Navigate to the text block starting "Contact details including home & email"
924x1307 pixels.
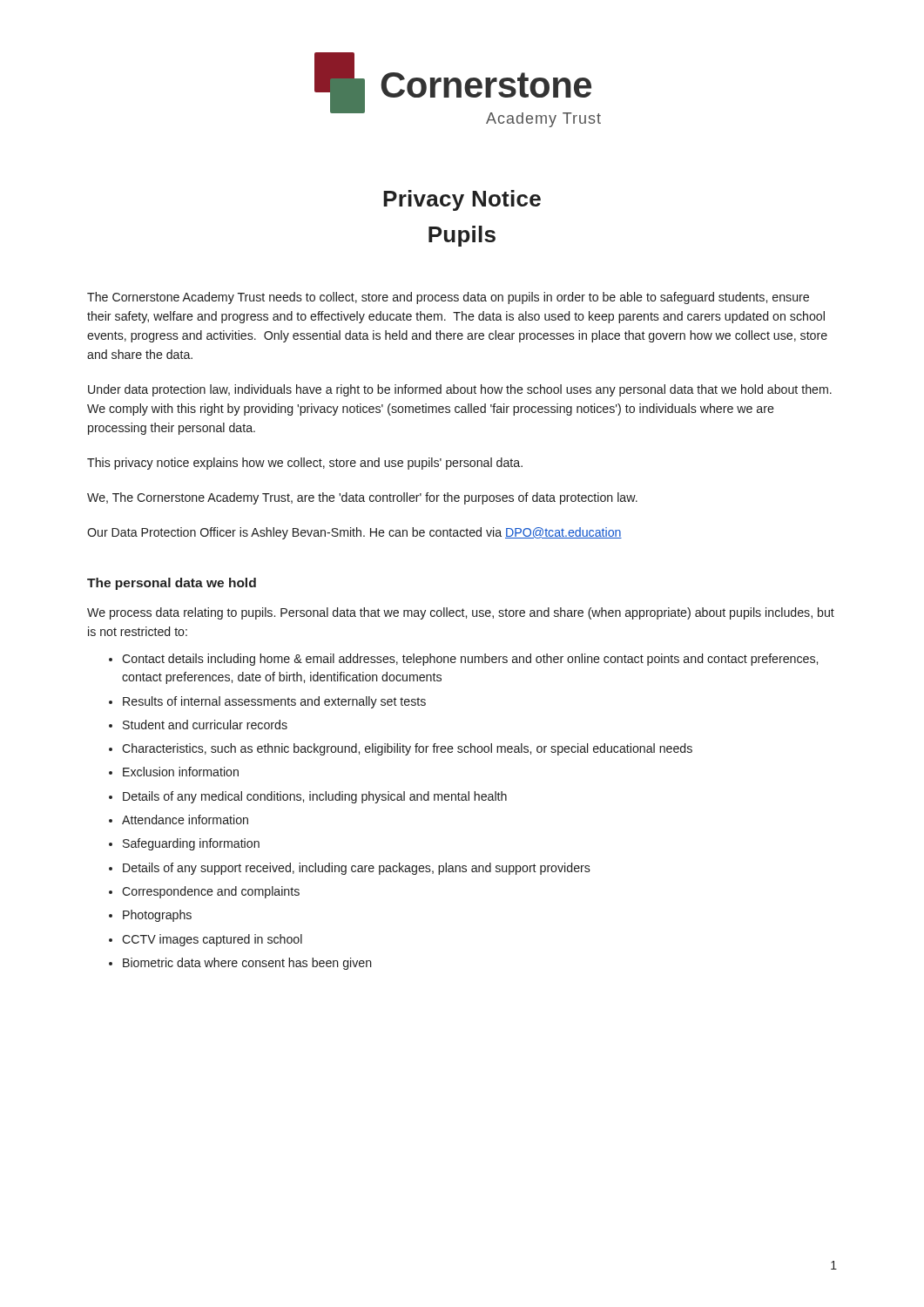pyautogui.click(x=479, y=669)
